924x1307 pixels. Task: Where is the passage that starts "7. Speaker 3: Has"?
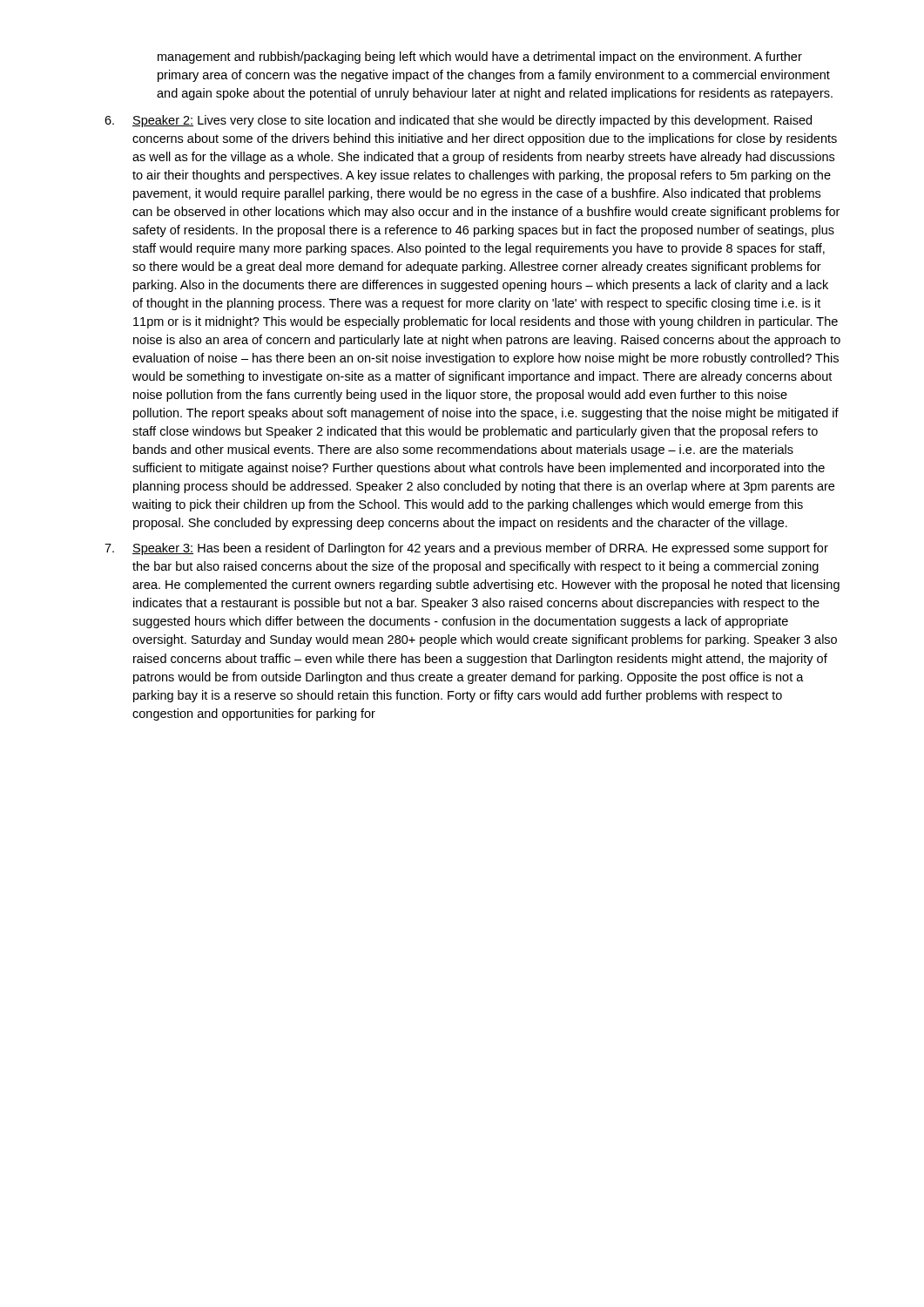(x=473, y=631)
